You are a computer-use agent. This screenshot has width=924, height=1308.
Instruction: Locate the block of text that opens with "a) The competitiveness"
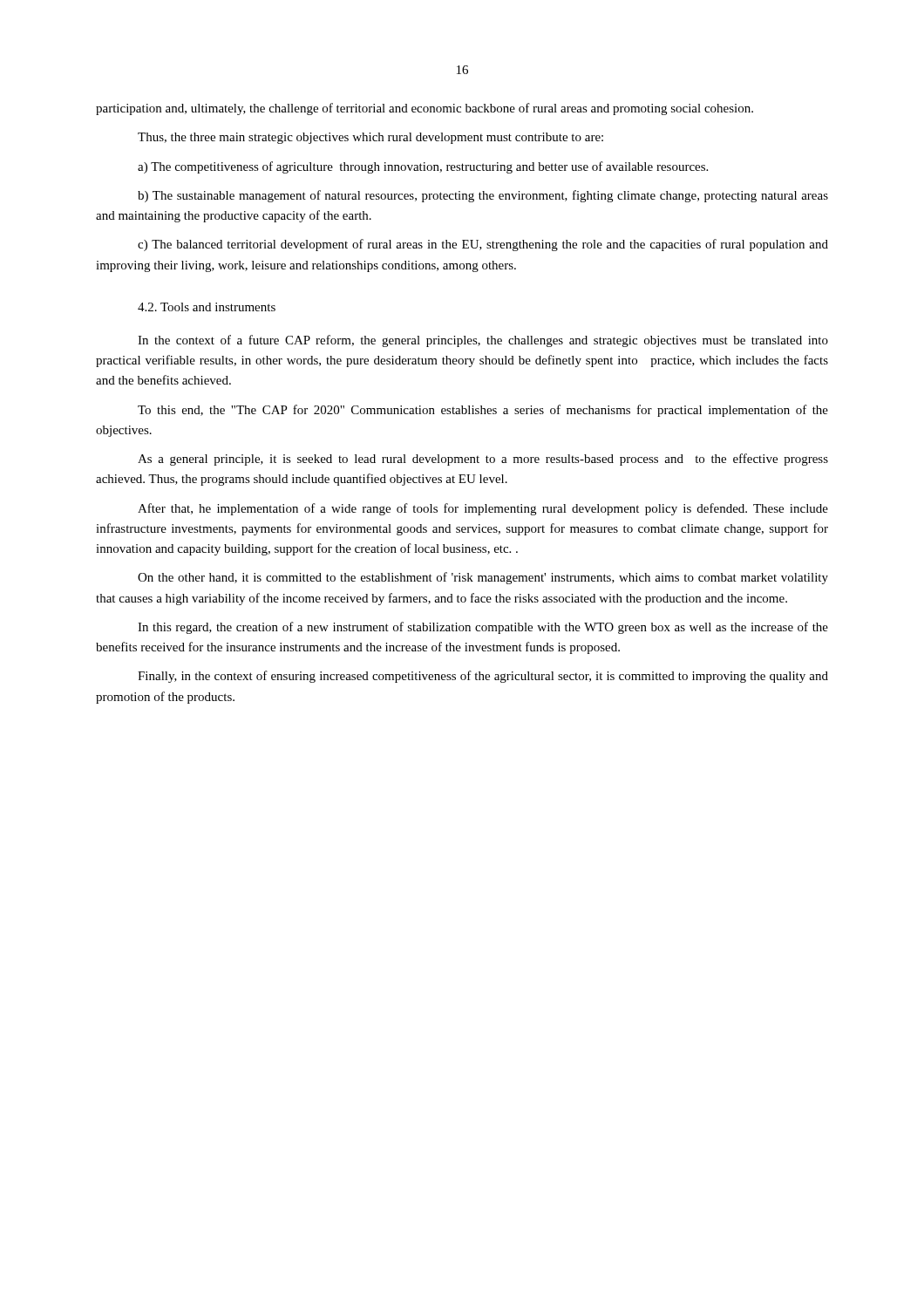pos(423,166)
